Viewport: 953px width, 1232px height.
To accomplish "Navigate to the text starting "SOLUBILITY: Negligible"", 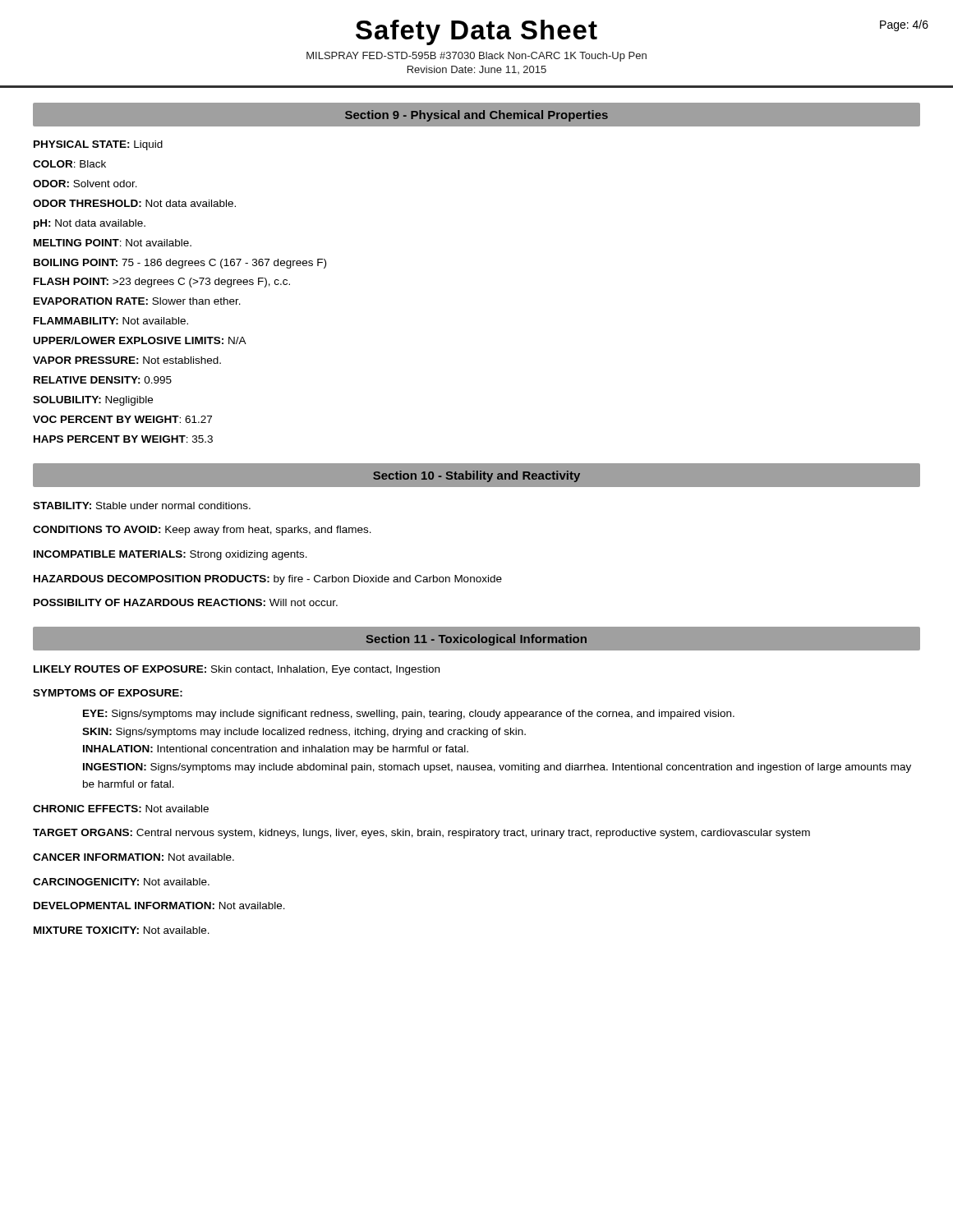I will [93, 400].
